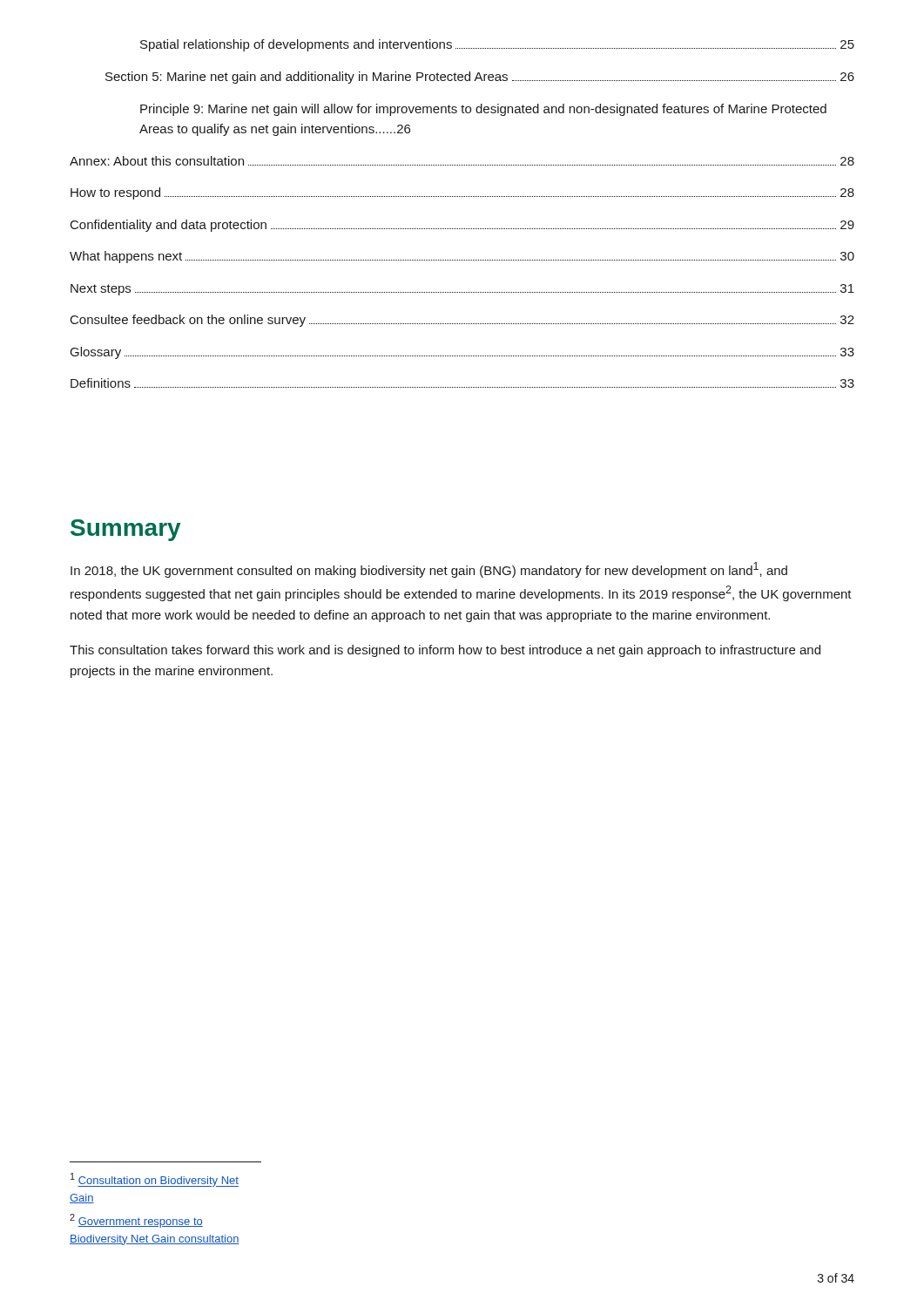Screen dimensions: 1307x924
Task: Where is the passage that starts "This consultation takes forward this work"?
Action: [x=462, y=660]
